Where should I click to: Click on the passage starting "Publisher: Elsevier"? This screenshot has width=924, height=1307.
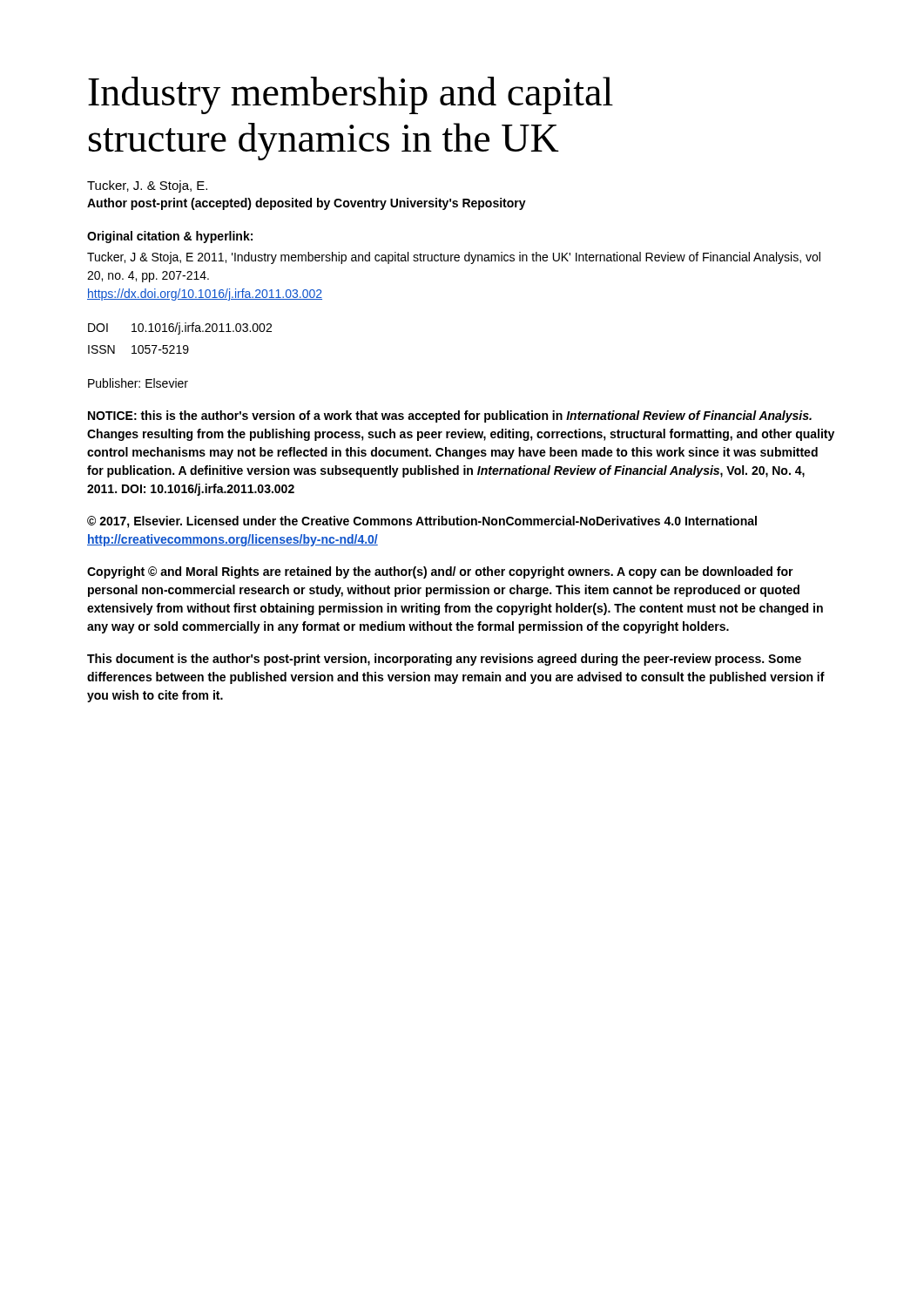138,383
